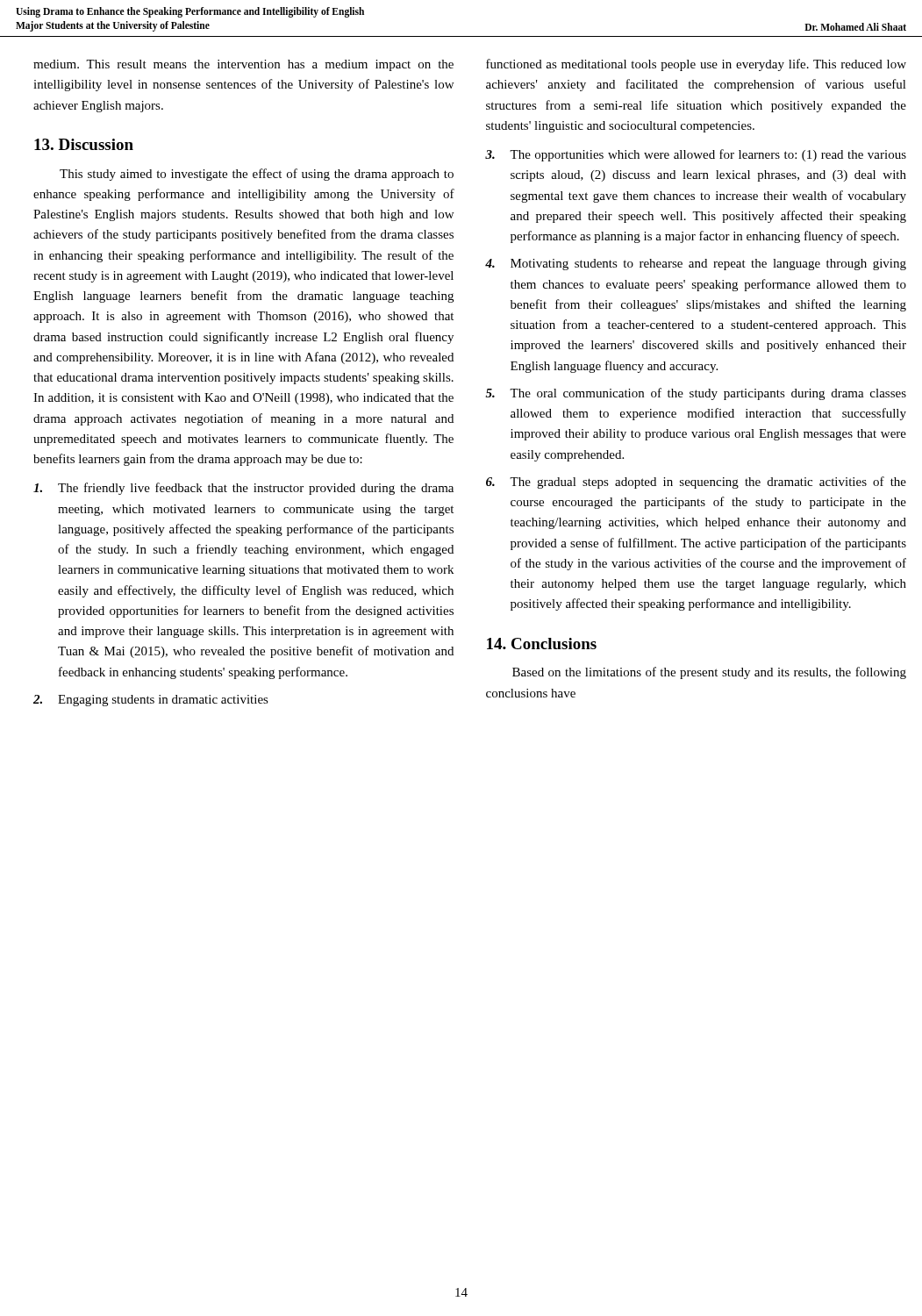Find the section header that says "13. Discussion"
Viewport: 922px width, 1316px height.
point(83,144)
